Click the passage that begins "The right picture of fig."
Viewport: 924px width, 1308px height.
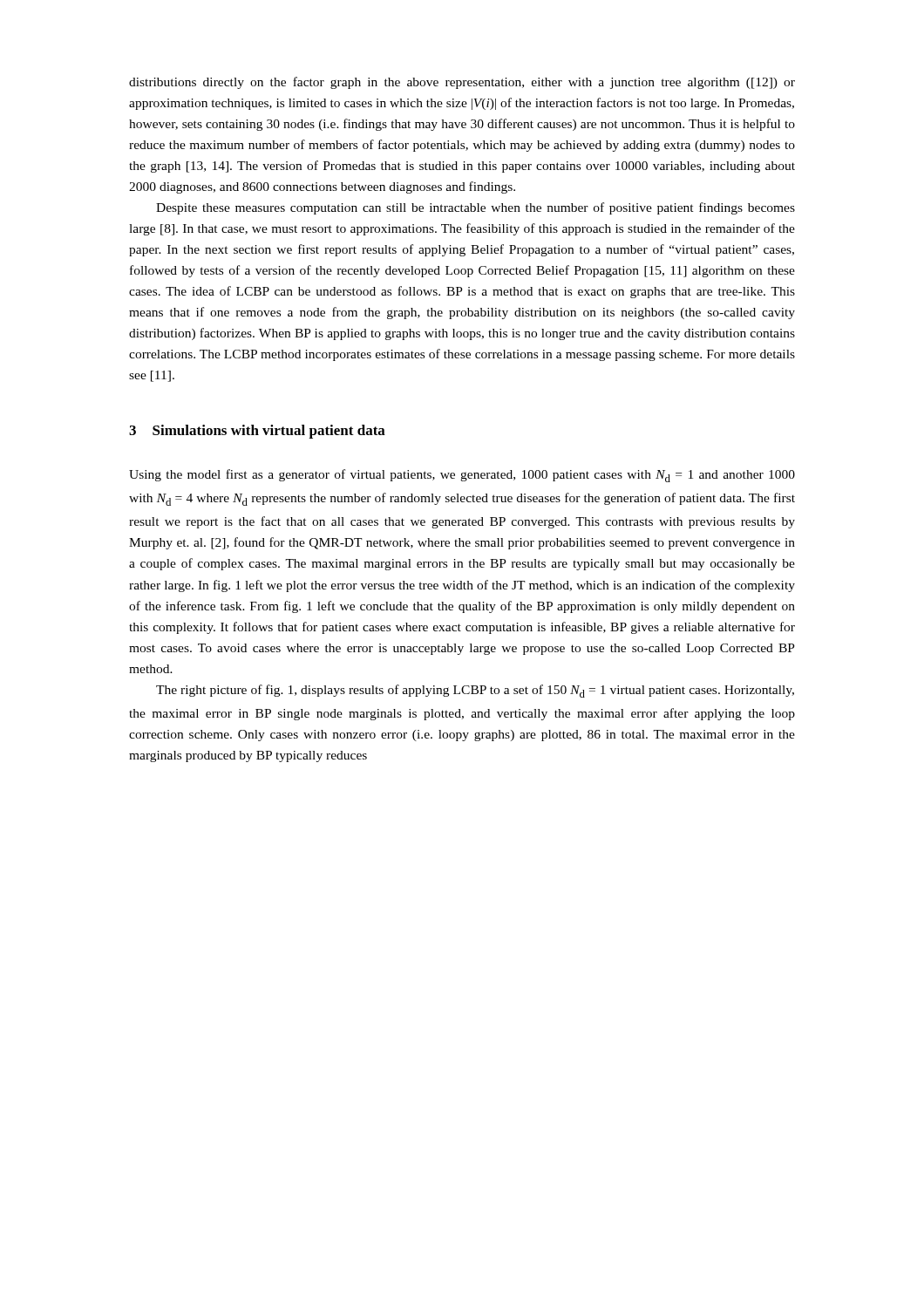(462, 722)
